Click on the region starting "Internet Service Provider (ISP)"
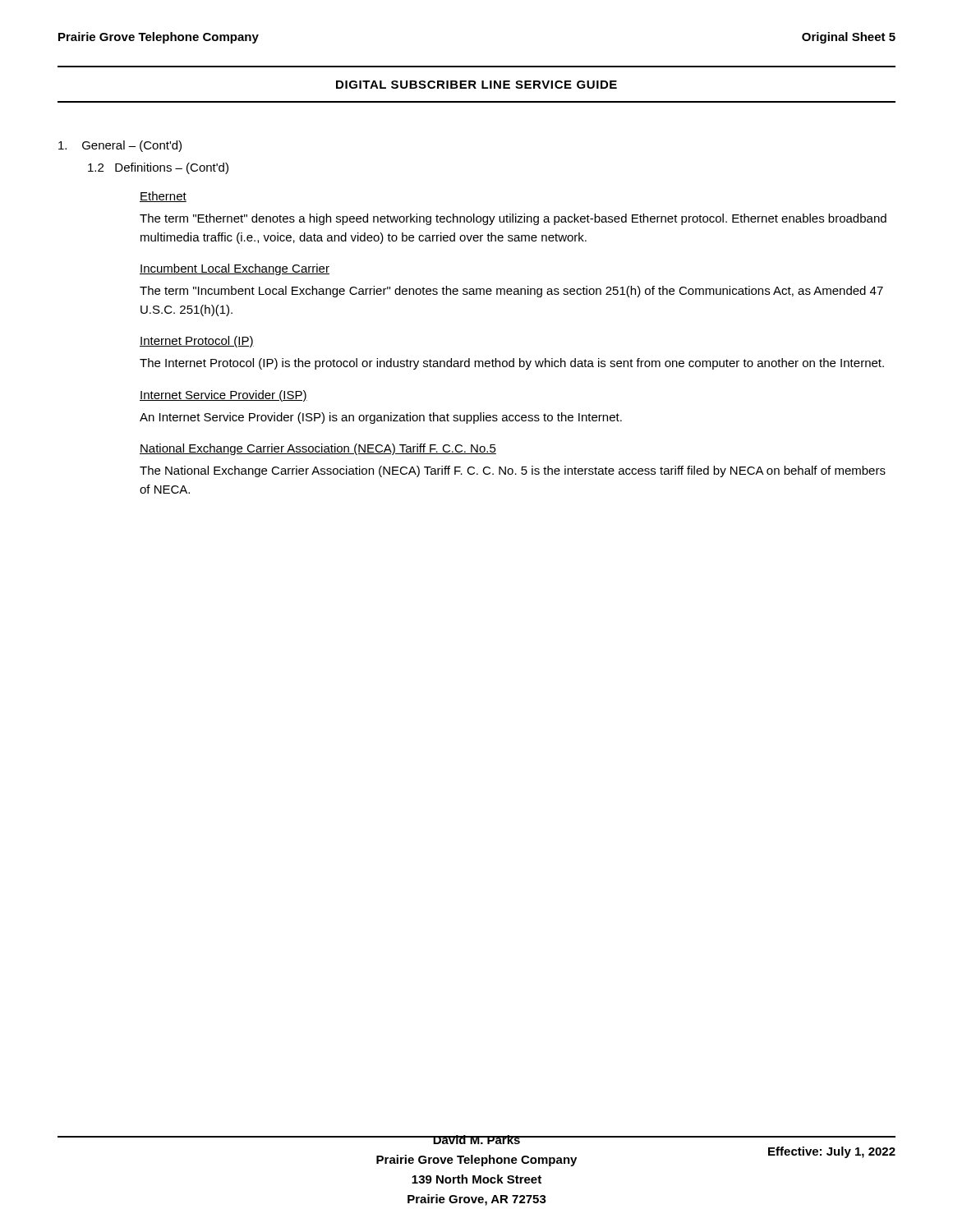 pyautogui.click(x=223, y=394)
